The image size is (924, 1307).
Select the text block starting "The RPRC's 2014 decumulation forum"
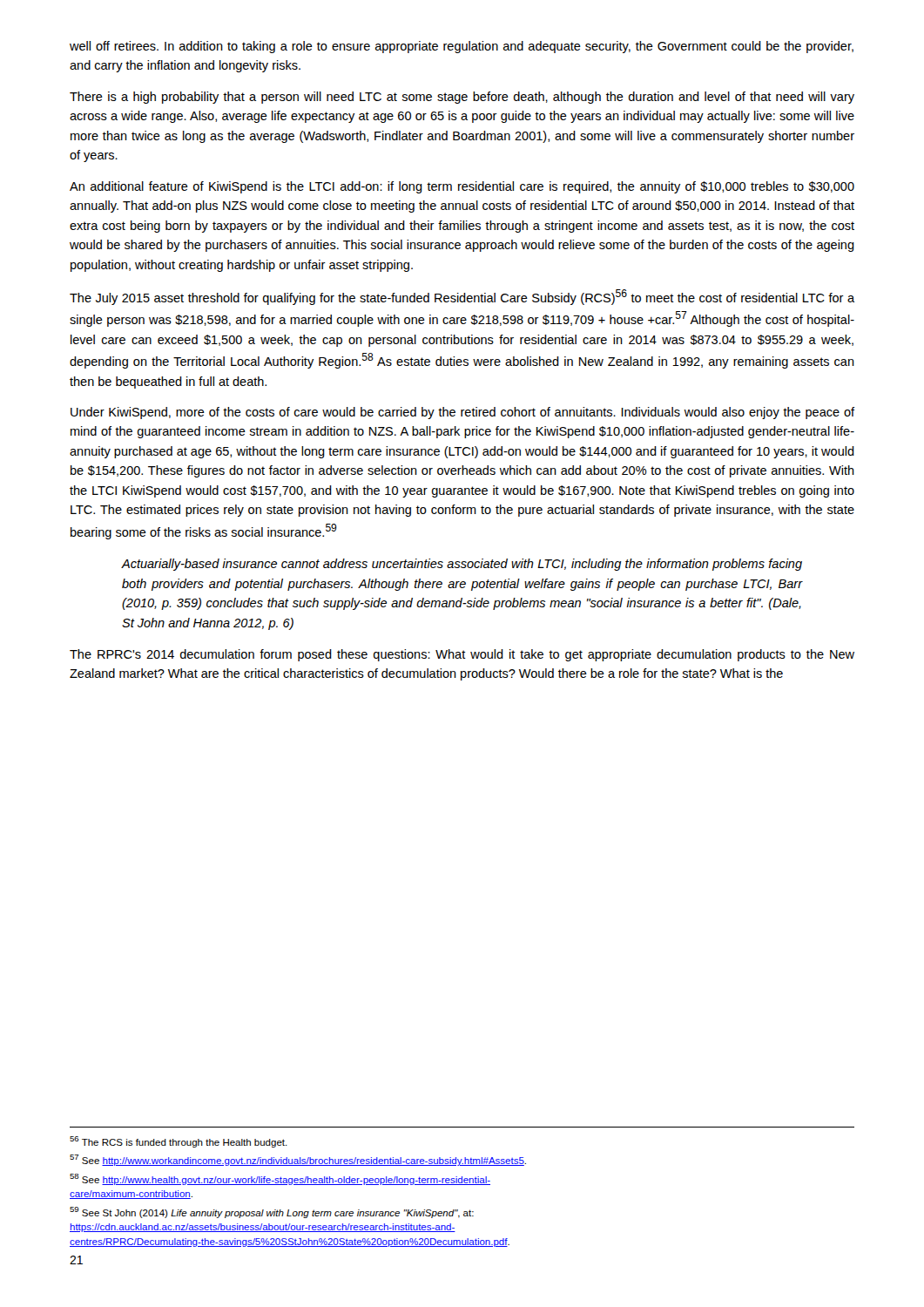[x=462, y=664]
